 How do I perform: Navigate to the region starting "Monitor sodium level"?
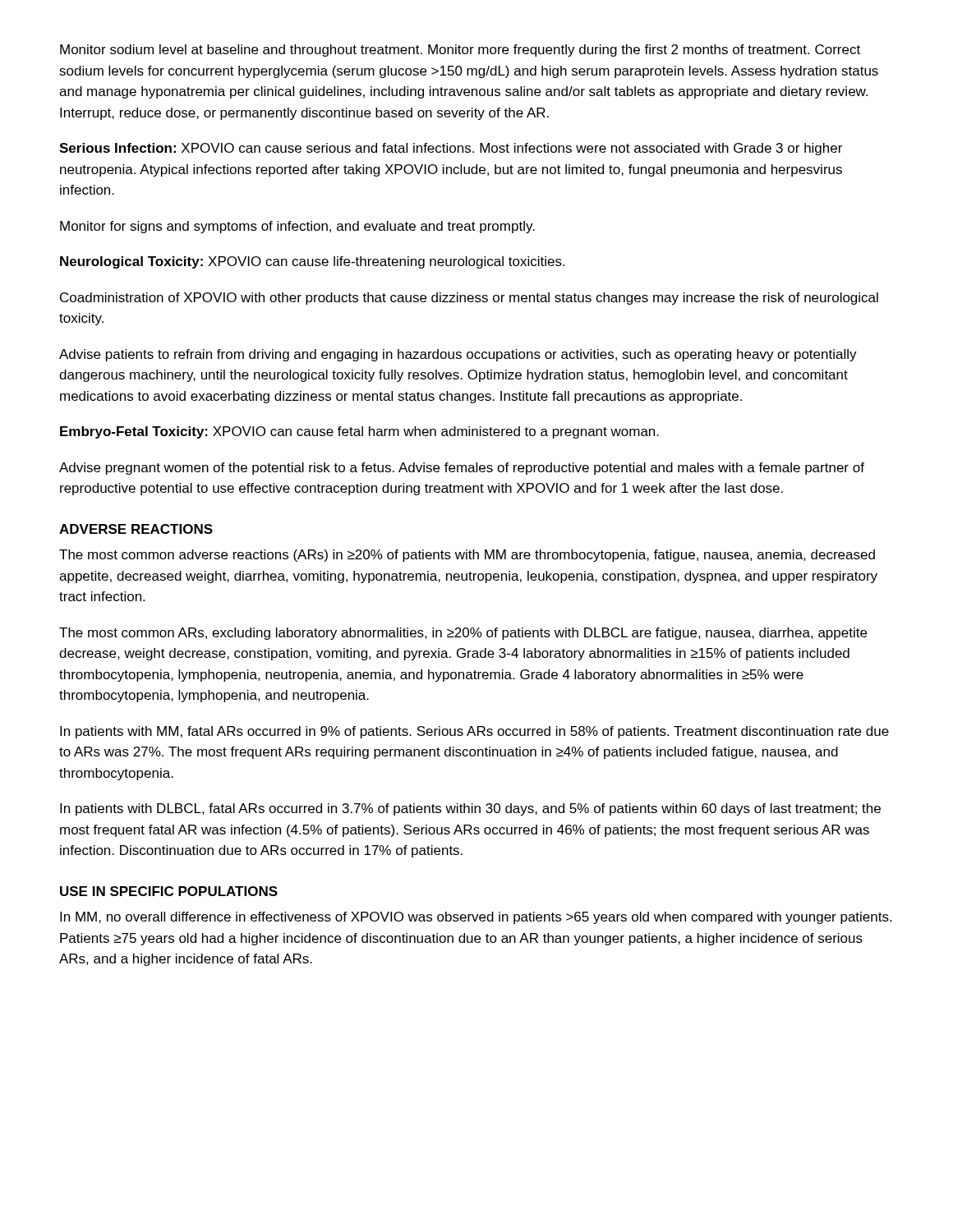click(x=469, y=81)
